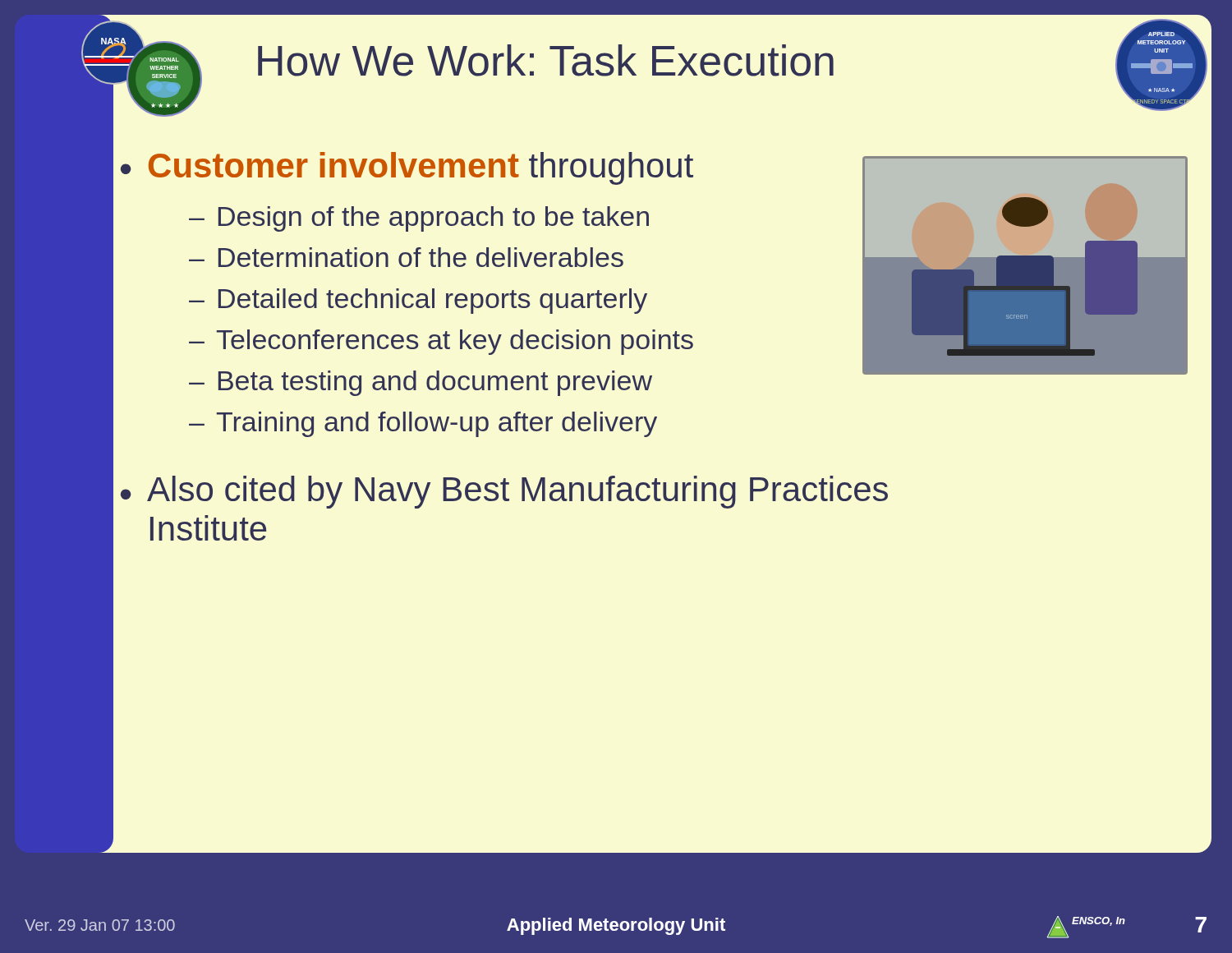The height and width of the screenshot is (953, 1232).
Task: Find the text block starting "How We Work: Task Execution"
Action: (x=545, y=61)
